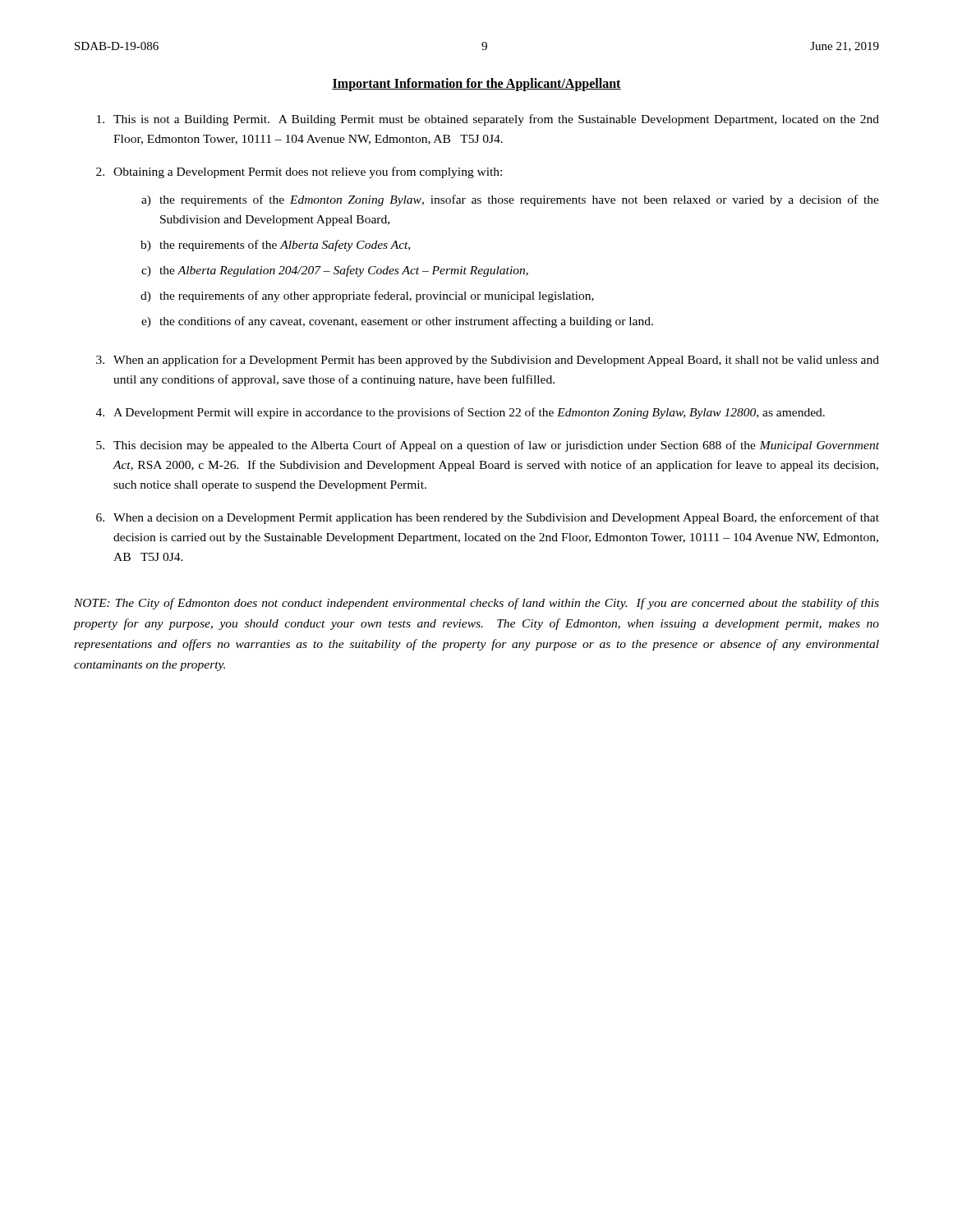The image size is (953, 1232).
Task: Point to the block beginning "NOTE: The City of Edmonton does not"
Action: pos(476,633)
